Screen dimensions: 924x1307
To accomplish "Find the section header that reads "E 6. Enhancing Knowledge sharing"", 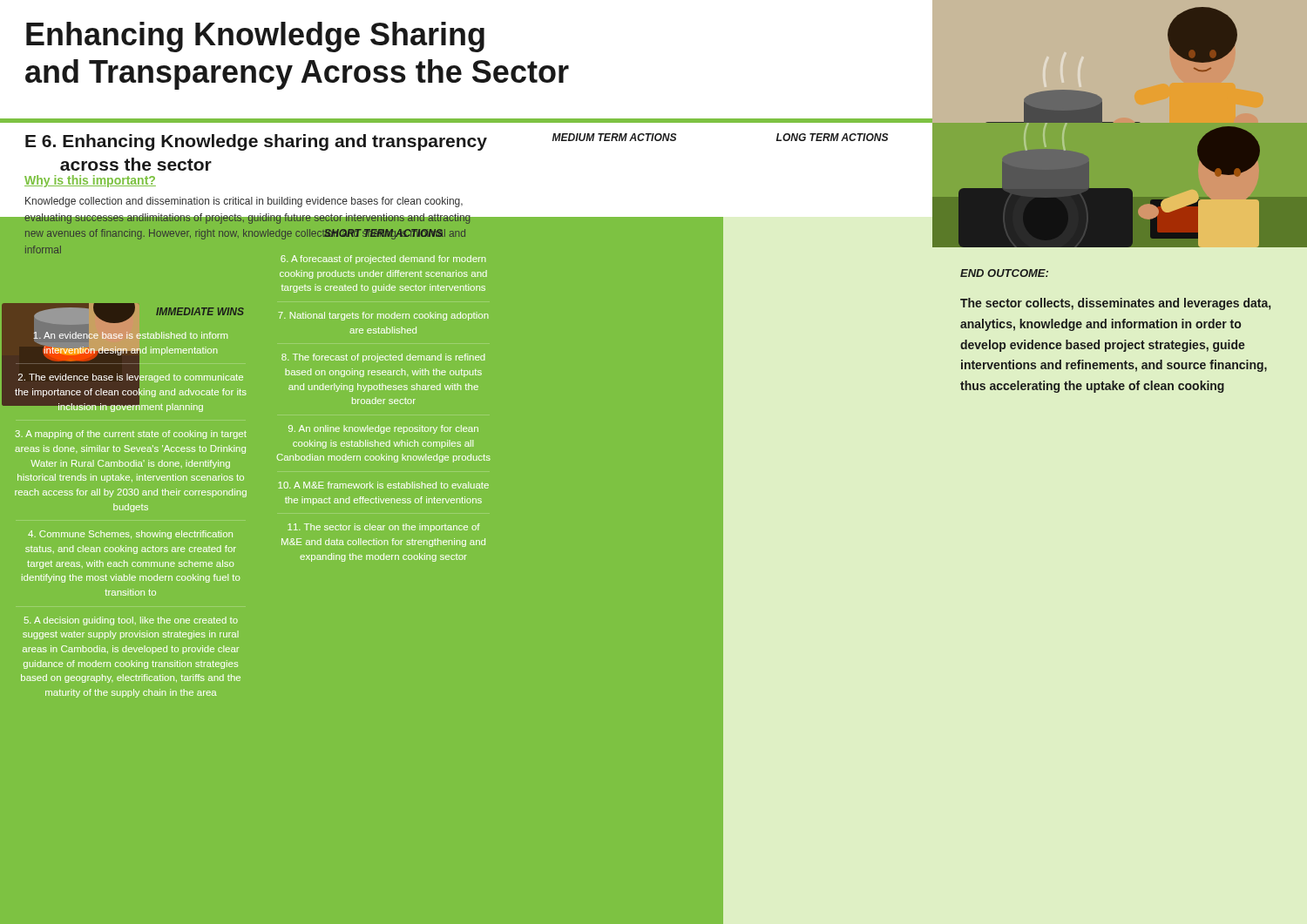I will [x=356, y=153].
